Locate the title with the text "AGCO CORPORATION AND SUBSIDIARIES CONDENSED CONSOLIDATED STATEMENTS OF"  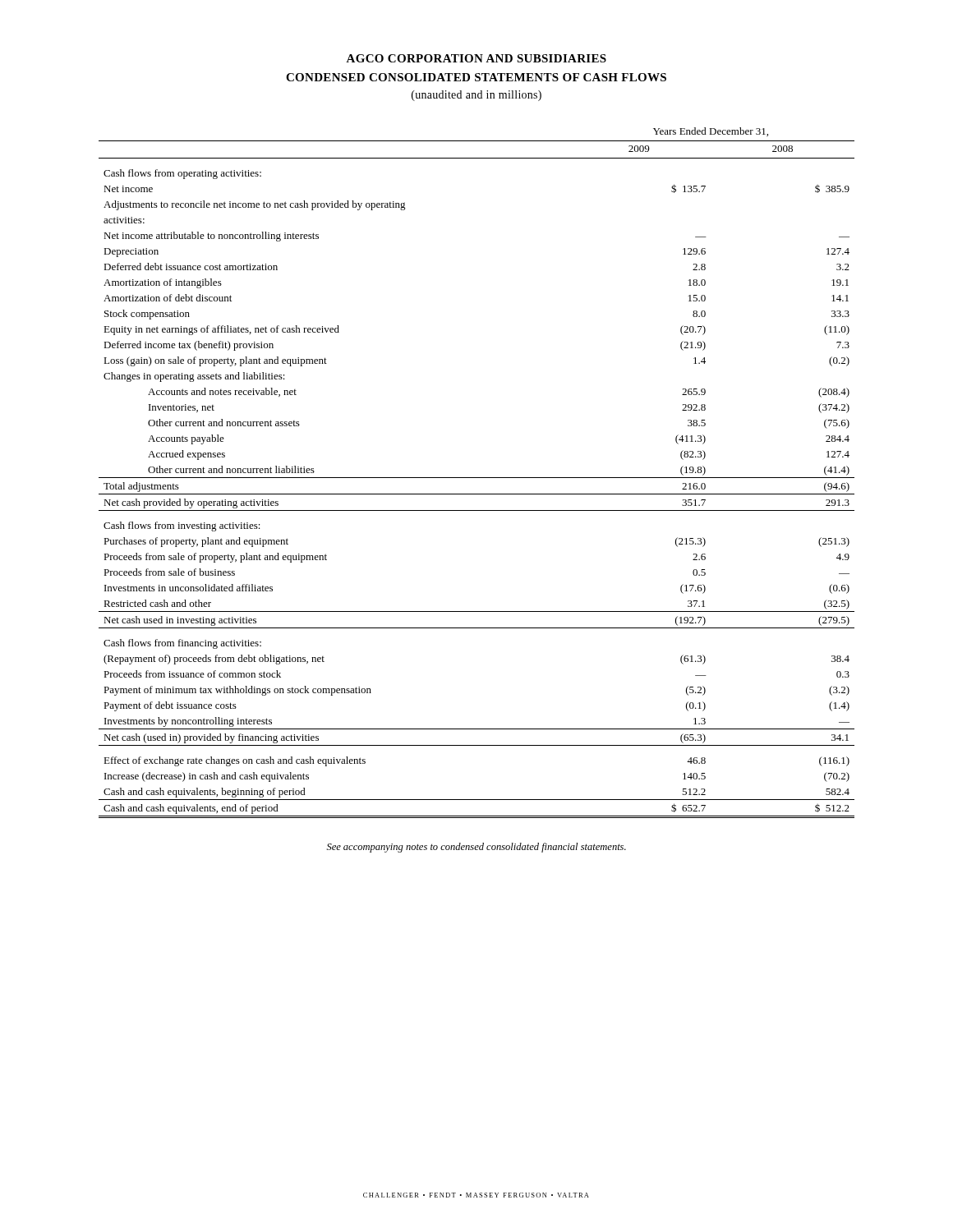[x=476, y=76]
